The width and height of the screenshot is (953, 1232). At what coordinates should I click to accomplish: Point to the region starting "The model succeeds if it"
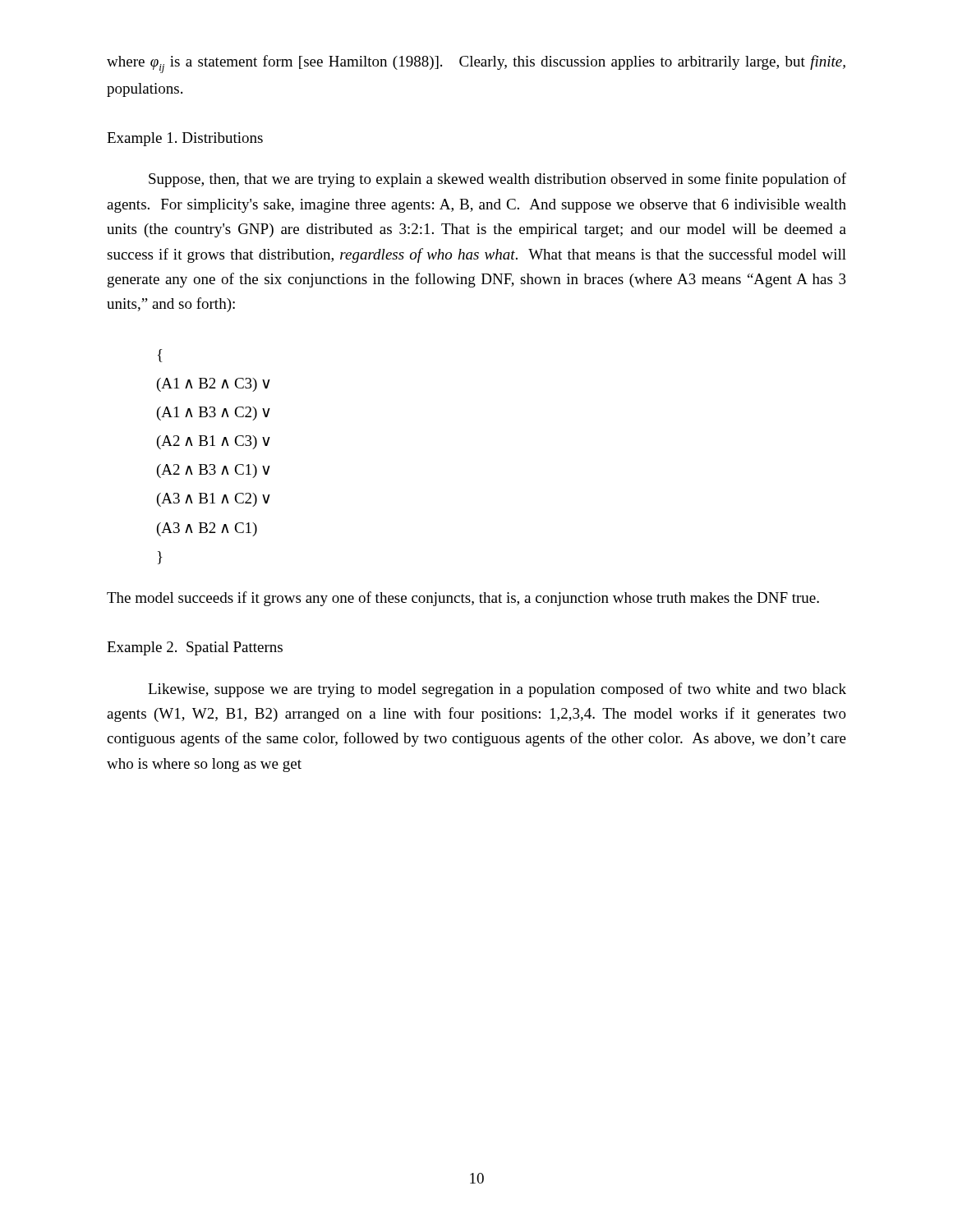[476, 598]
